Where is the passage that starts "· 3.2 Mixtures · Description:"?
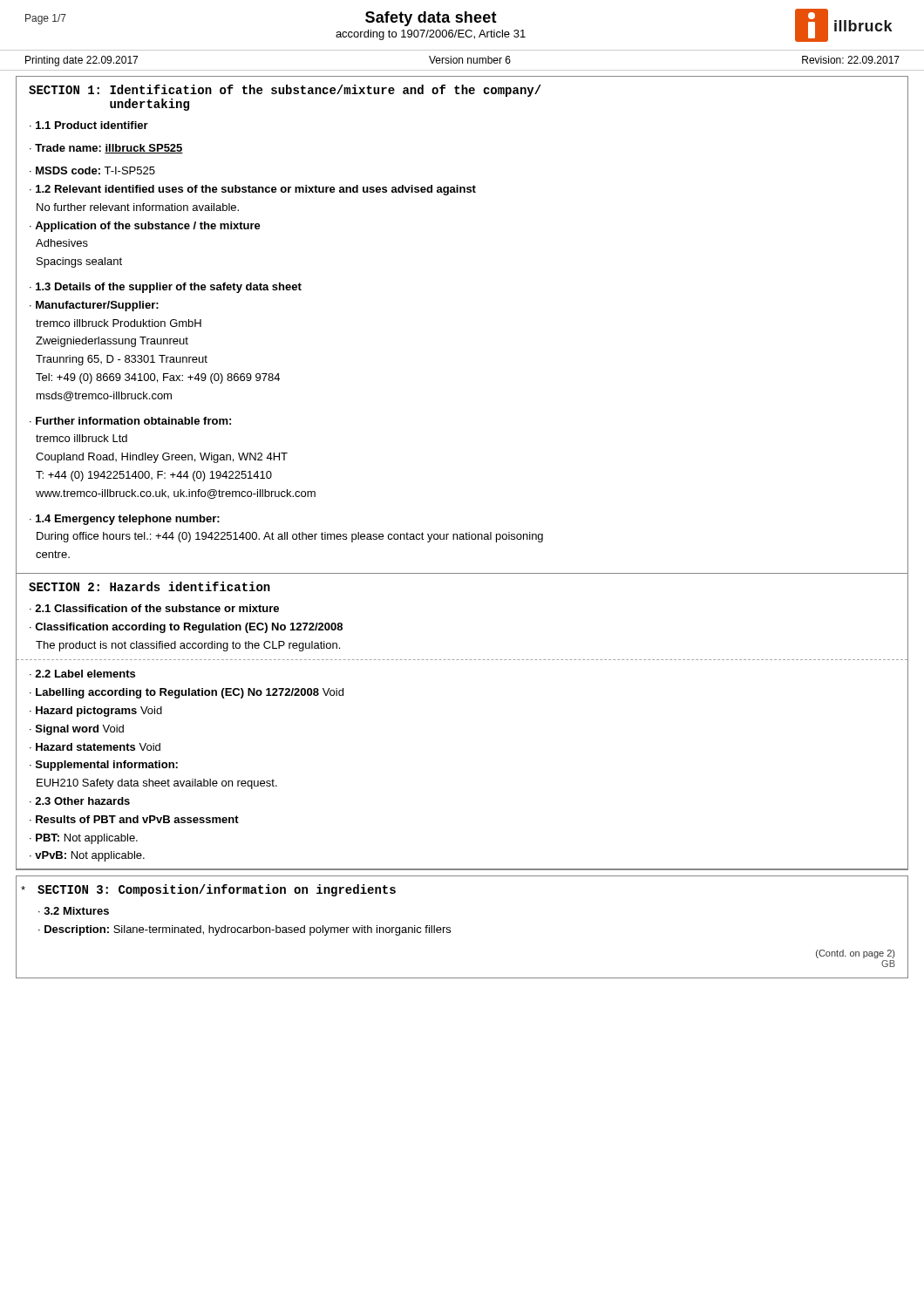Viewport: 924px width, 1308px height. 244,920
